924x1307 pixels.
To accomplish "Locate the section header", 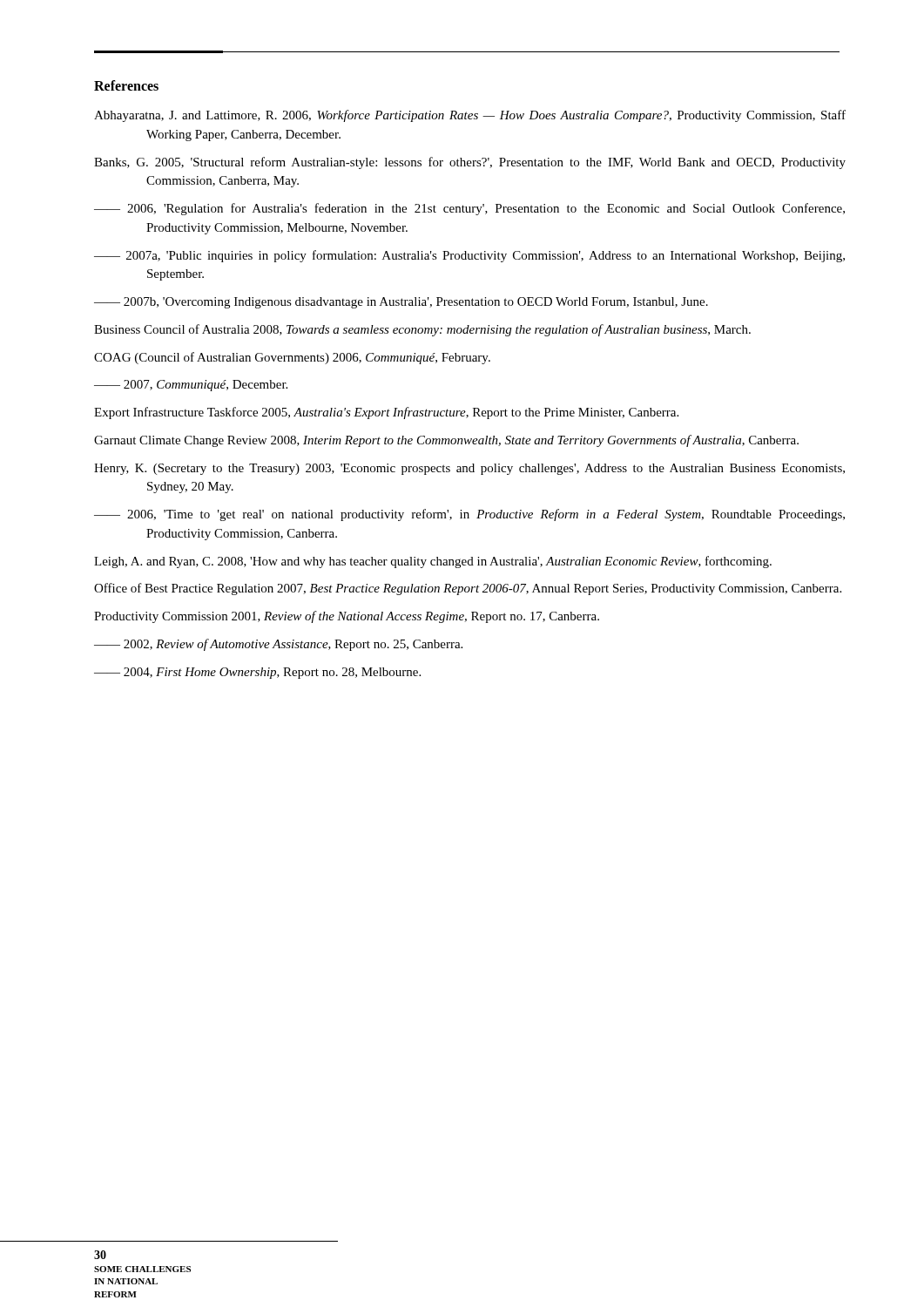I will pos(126,86).
